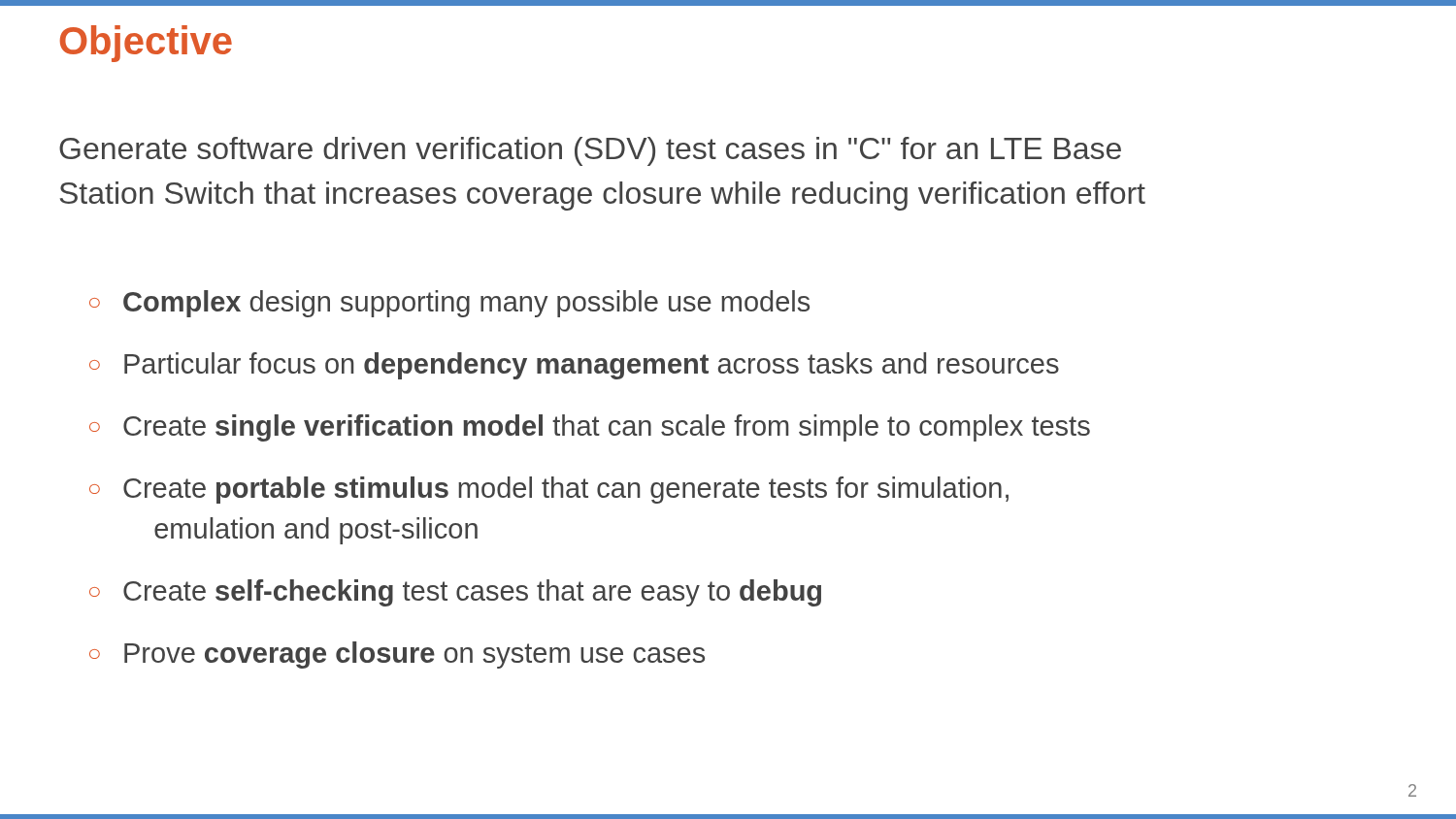Point to the element starting "○ Create single verification"
The image size is (1456, 819).
743,426
